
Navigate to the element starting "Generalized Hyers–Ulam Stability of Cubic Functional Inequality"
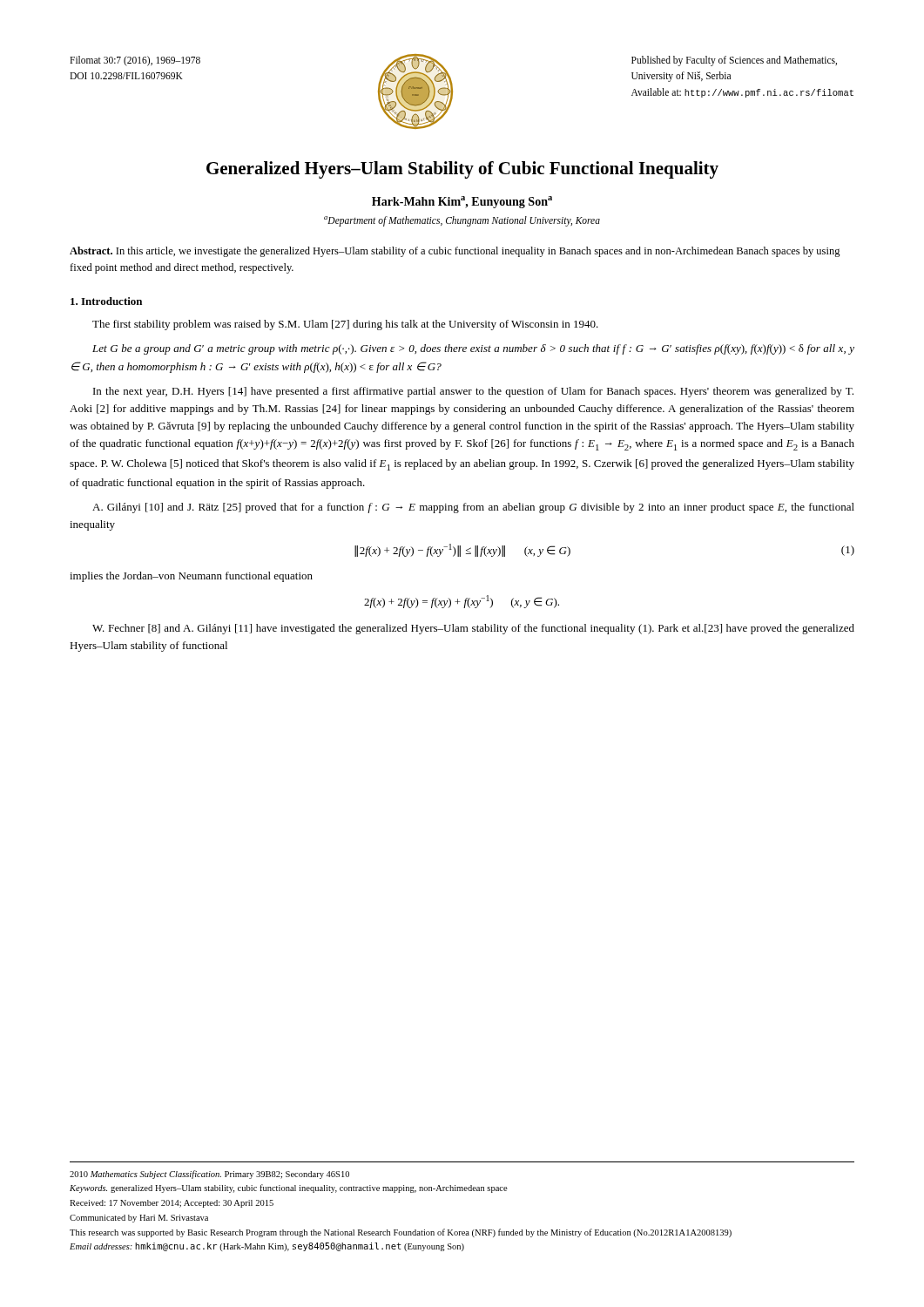pyautogui.click(x=462, y=168)
